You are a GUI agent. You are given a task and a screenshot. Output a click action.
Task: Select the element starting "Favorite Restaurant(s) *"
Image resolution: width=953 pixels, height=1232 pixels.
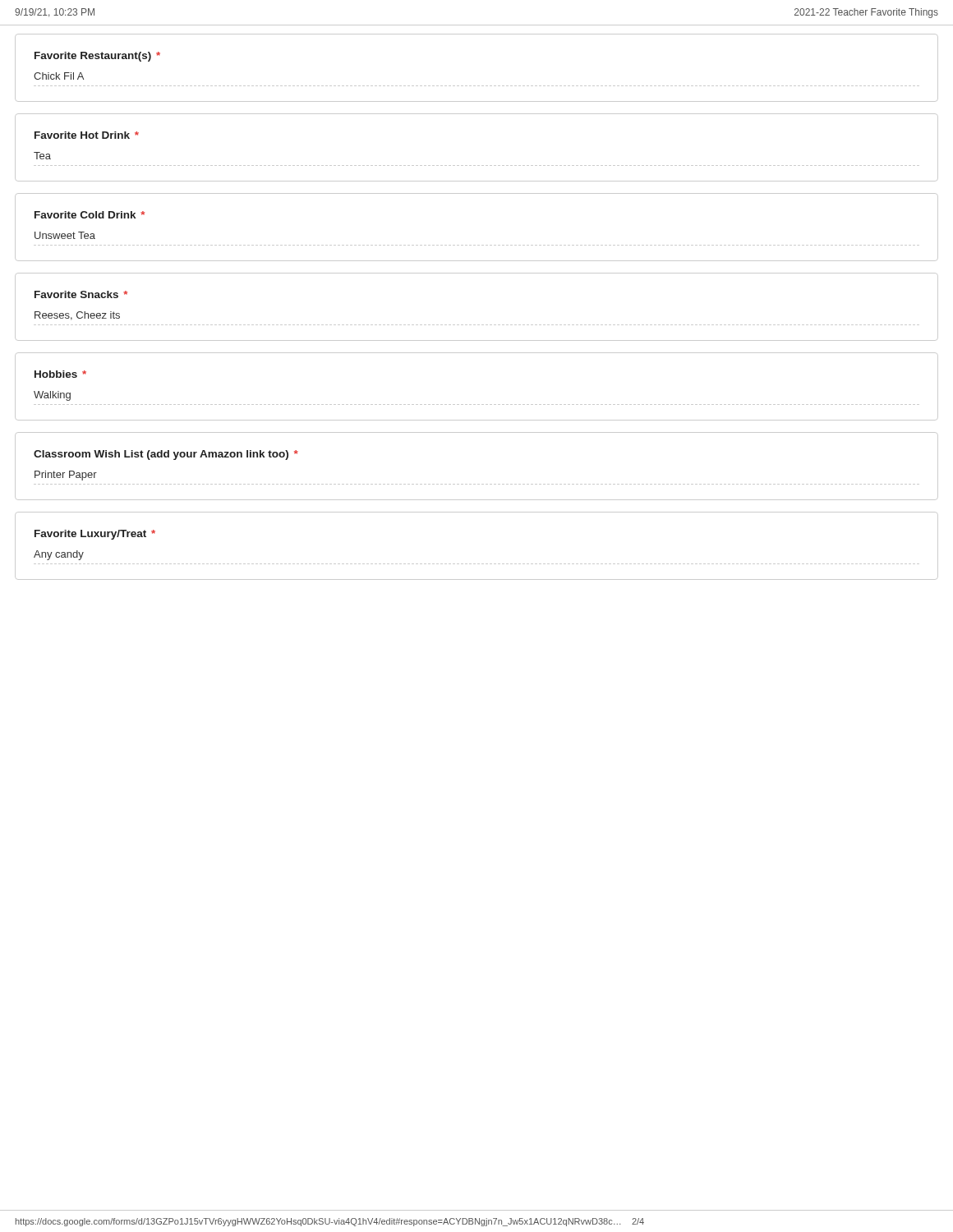97,55
